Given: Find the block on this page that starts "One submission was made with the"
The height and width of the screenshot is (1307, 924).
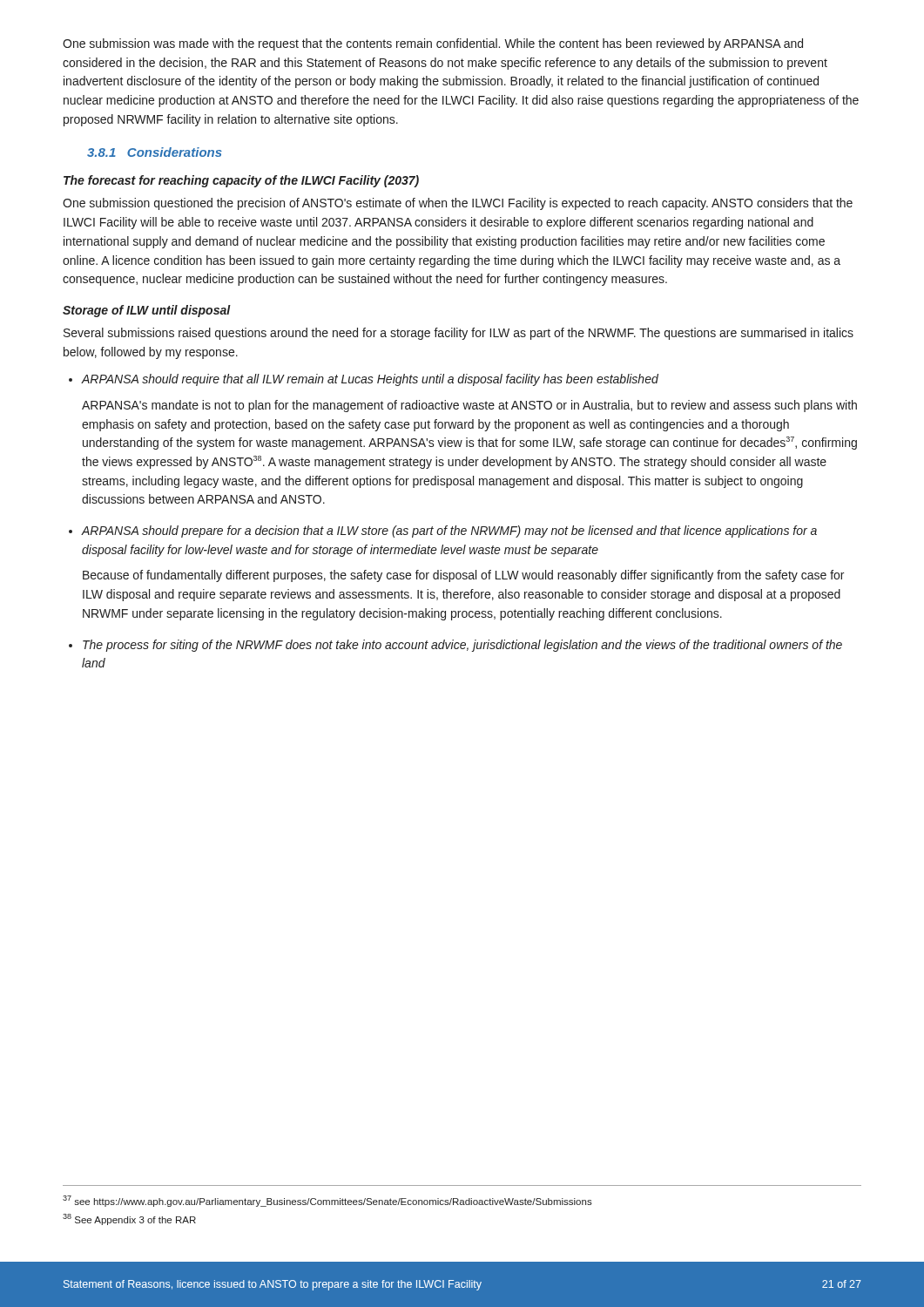Looking at the screenshot, I should (x=462, y=82).
